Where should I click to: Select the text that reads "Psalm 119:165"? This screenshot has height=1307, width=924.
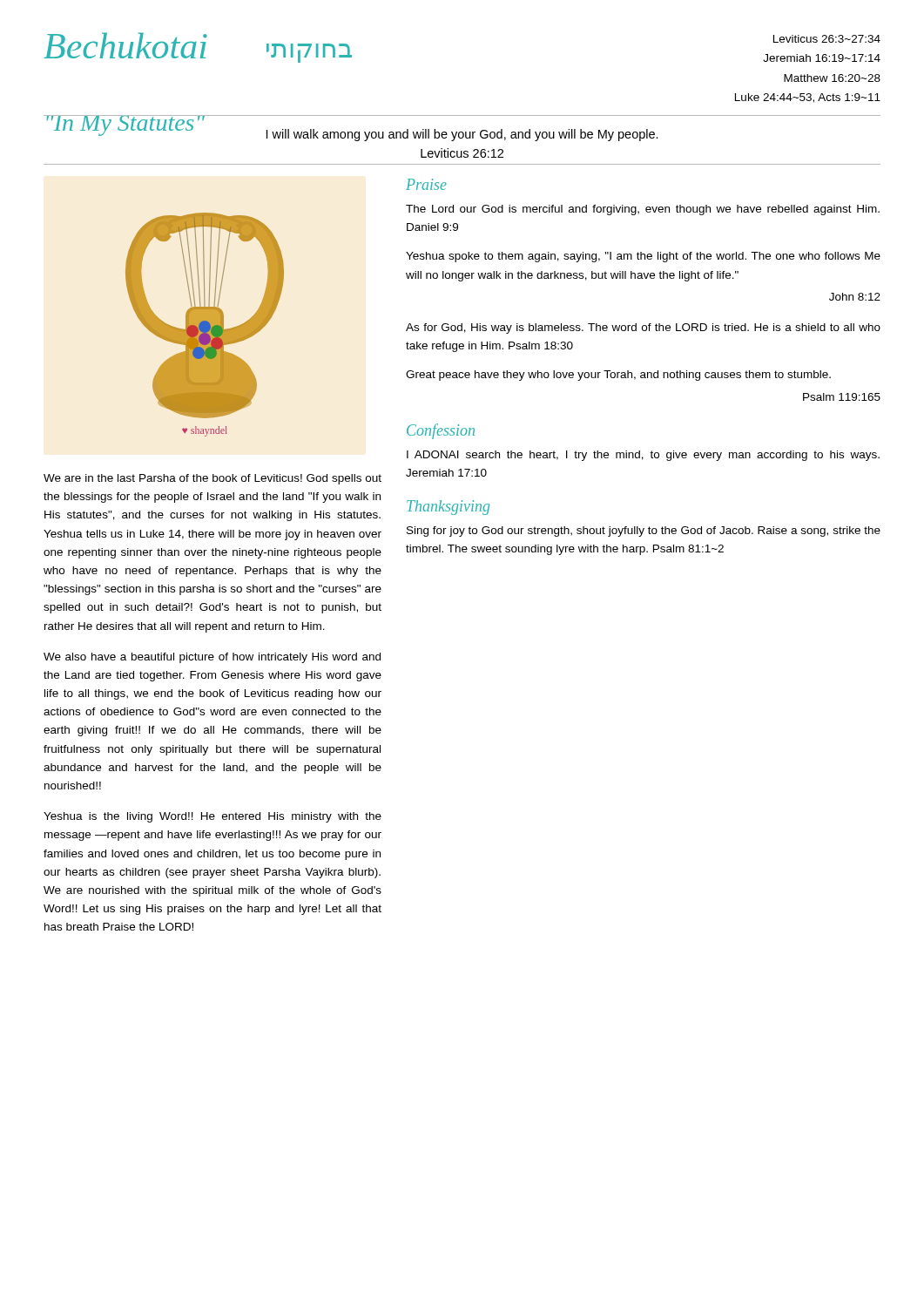pos(841,396)
